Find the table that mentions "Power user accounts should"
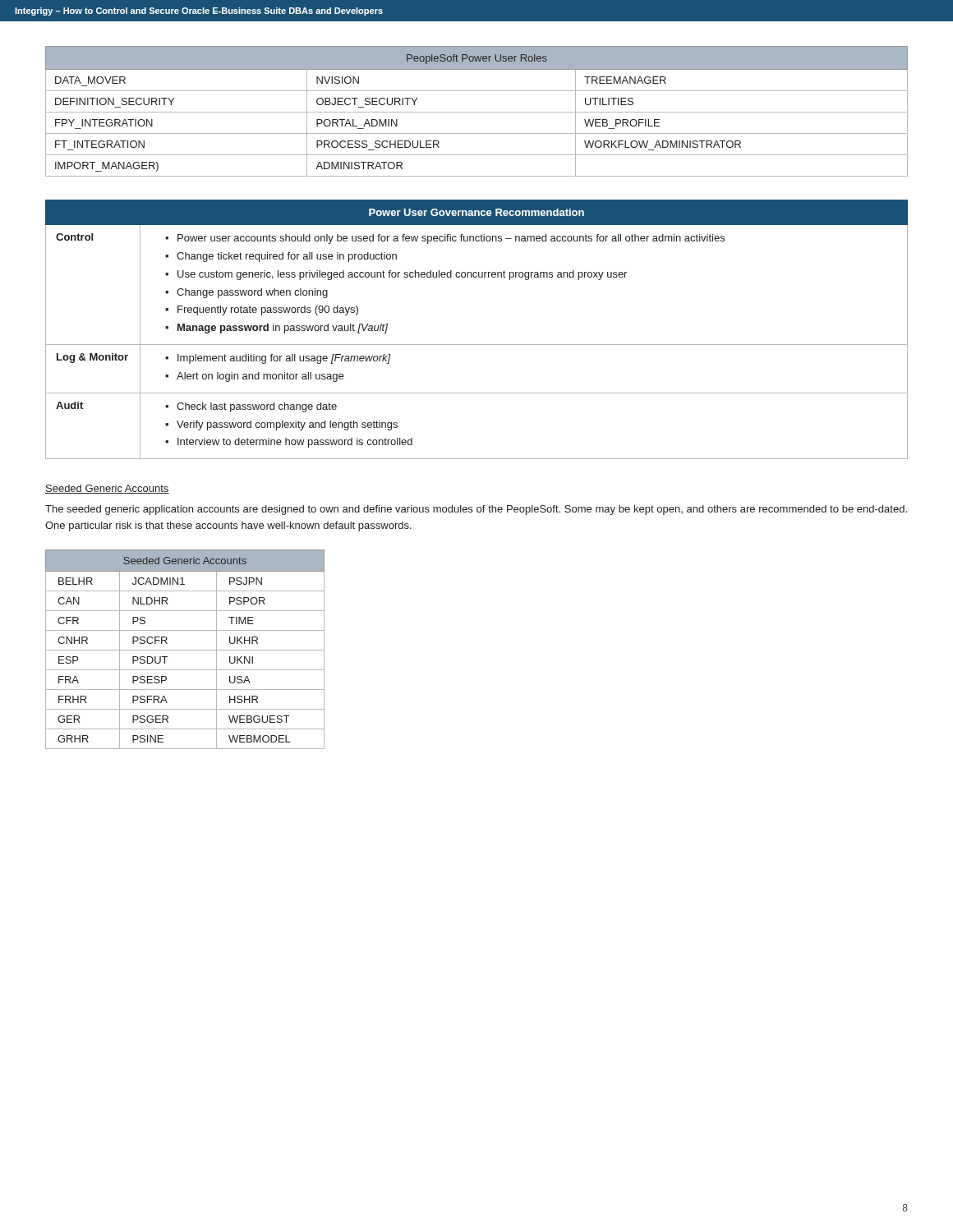 point(476,329)
